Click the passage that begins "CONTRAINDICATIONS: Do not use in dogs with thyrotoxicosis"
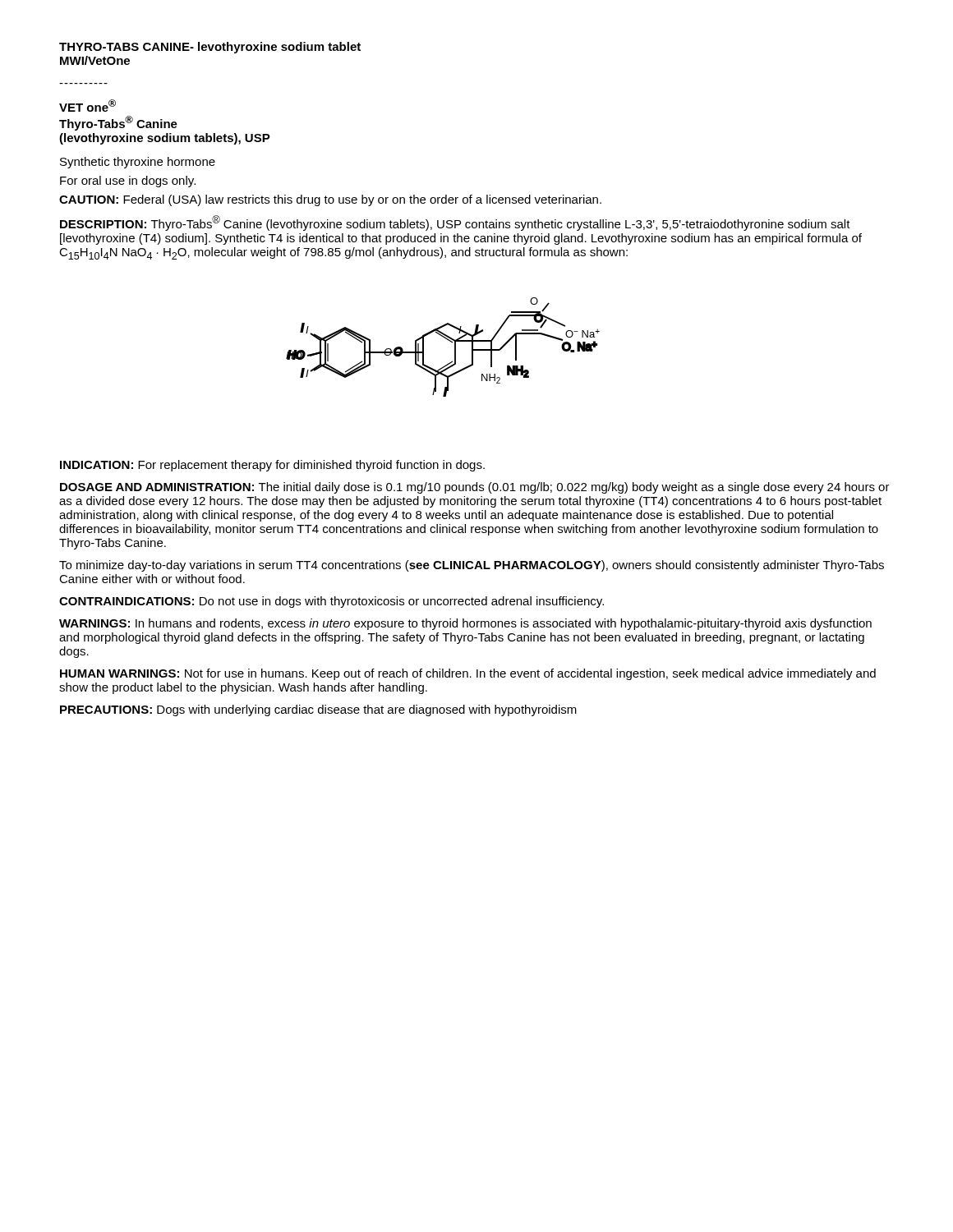953x1232 pixels. (332, 601)
